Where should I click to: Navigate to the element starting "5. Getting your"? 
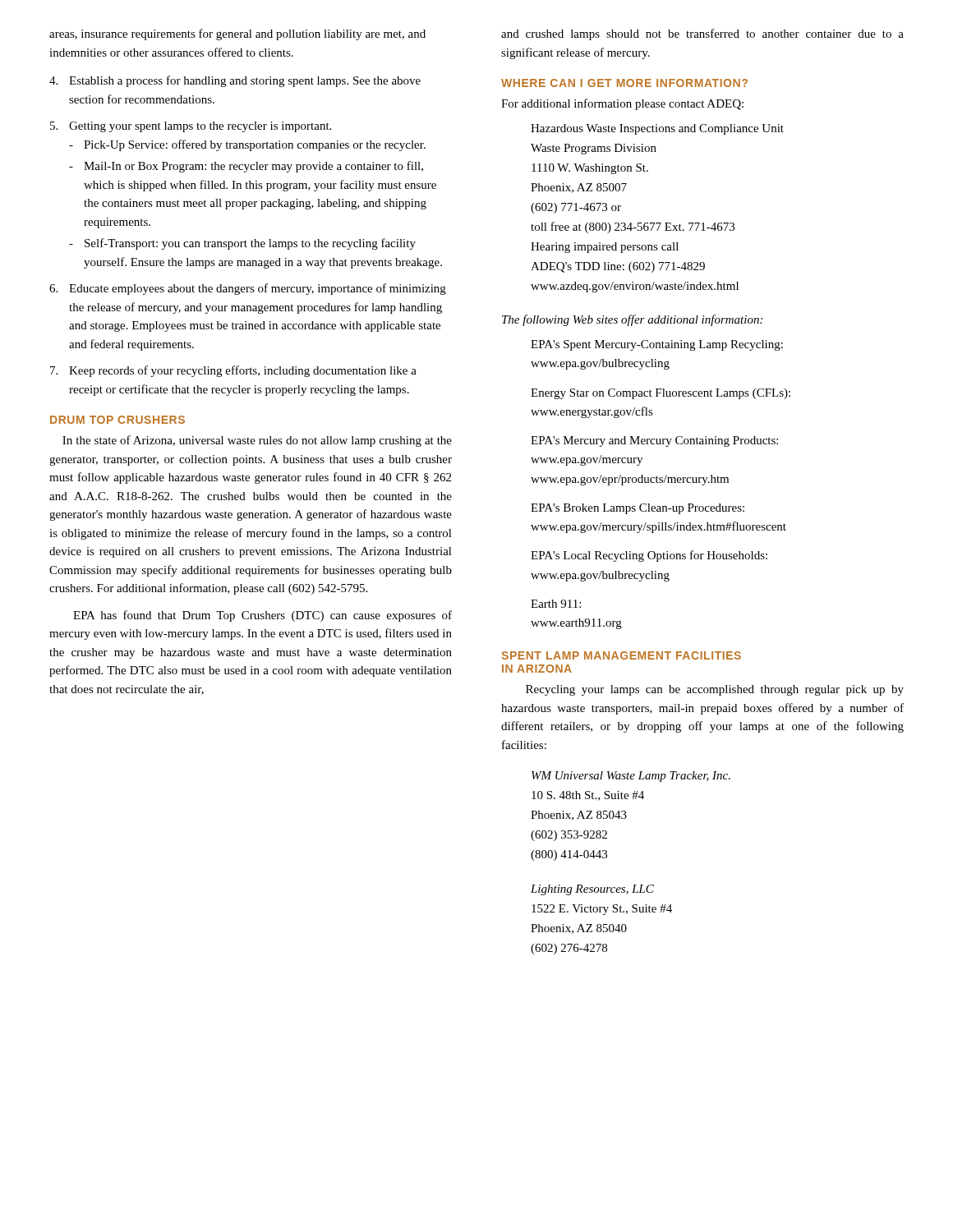(x=251, y=194)
